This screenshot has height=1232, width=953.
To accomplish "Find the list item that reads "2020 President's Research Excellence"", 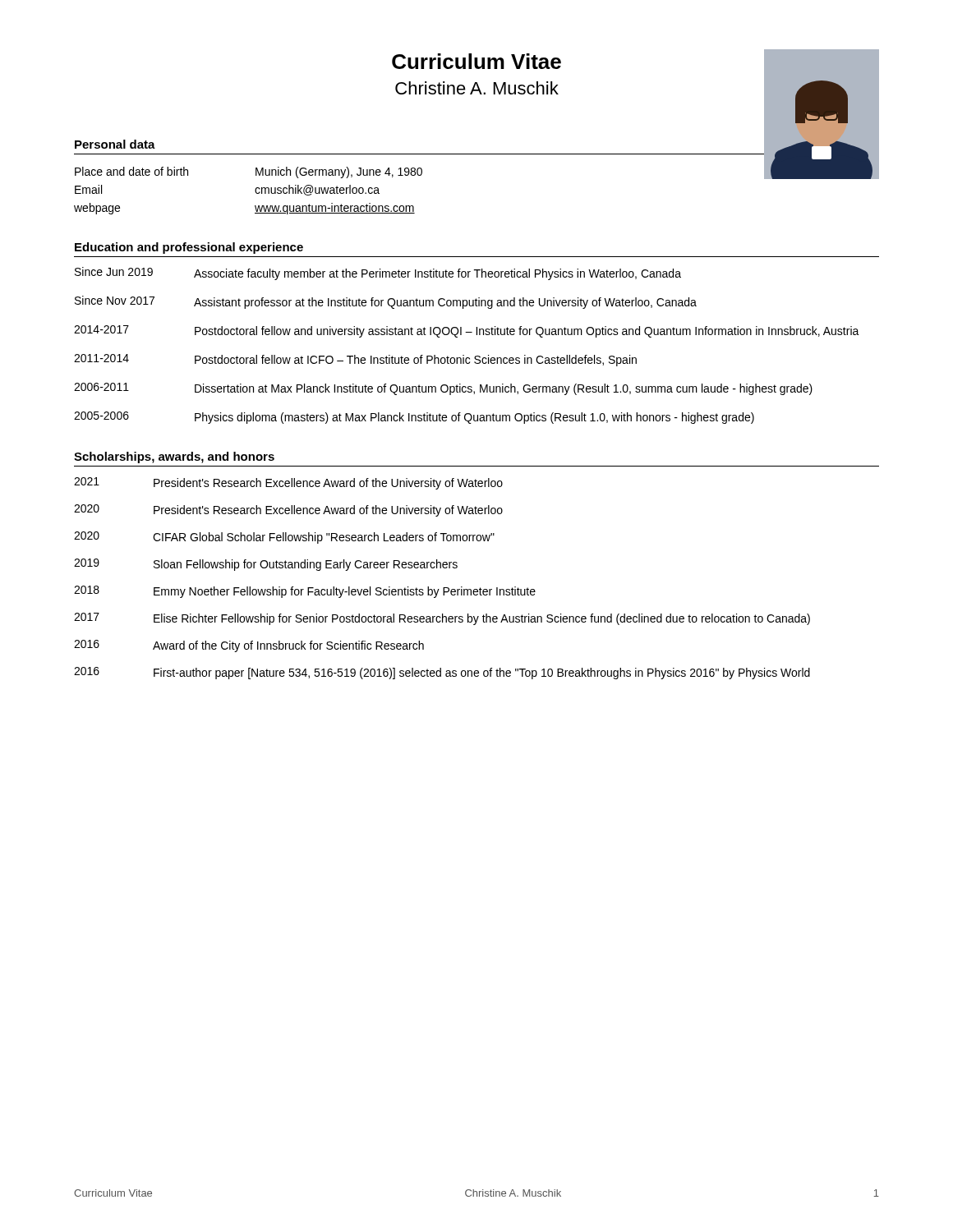I will pyautogui.click(x=476, y=510).
